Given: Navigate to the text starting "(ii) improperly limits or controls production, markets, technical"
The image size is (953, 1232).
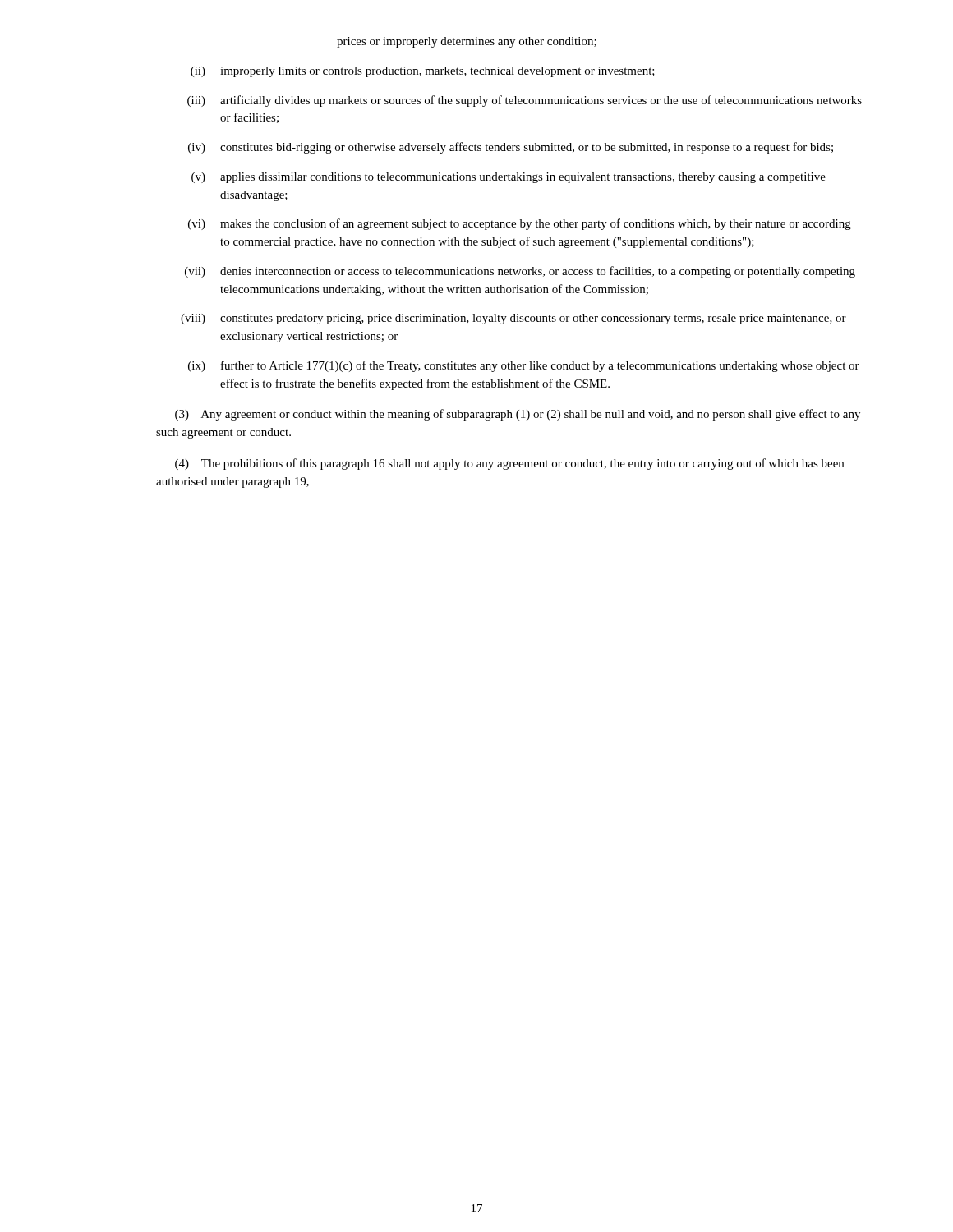Looking at the screenshot, I should [485, 71].
